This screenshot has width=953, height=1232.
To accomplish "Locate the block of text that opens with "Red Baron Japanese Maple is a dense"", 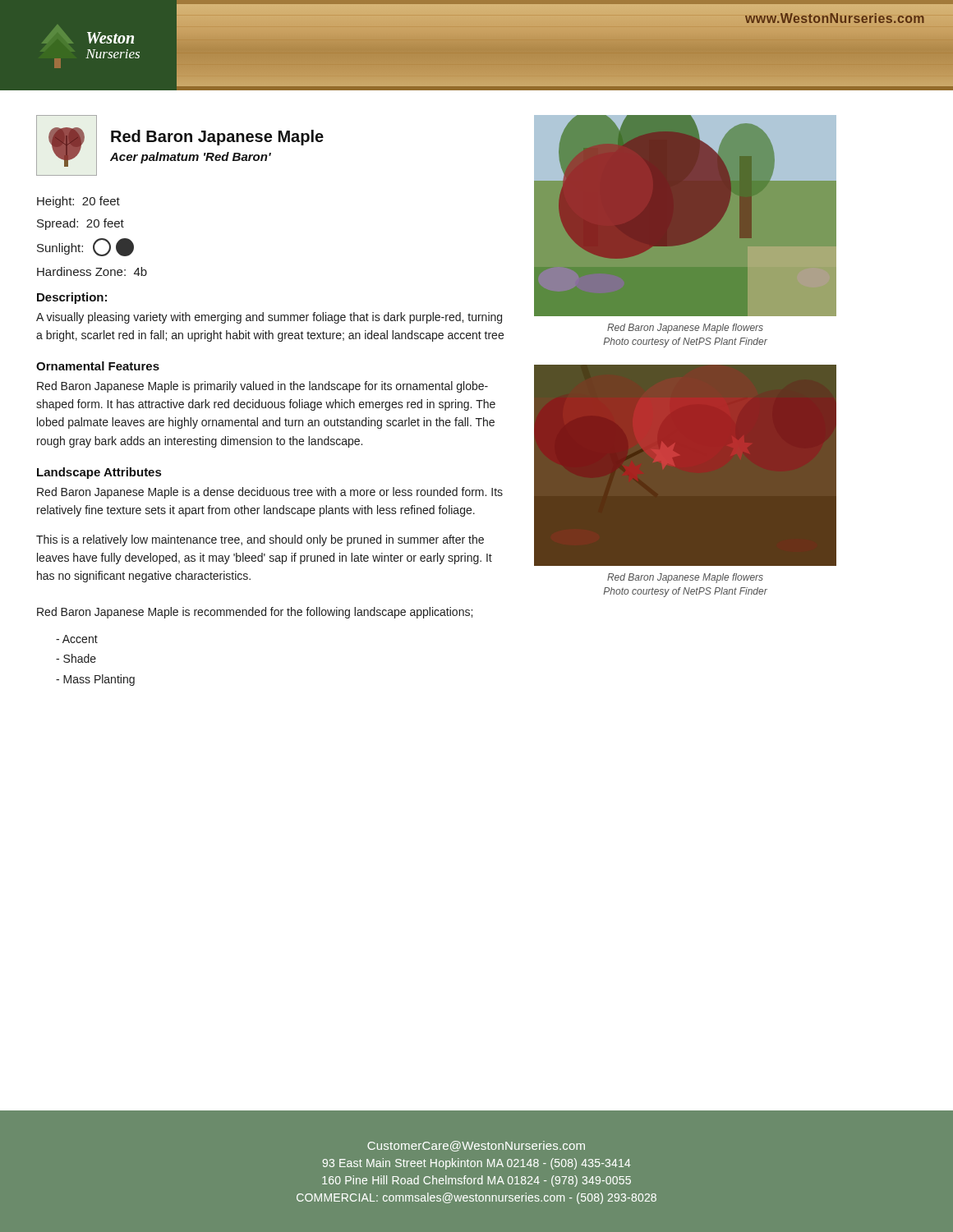I will [270, 501].
